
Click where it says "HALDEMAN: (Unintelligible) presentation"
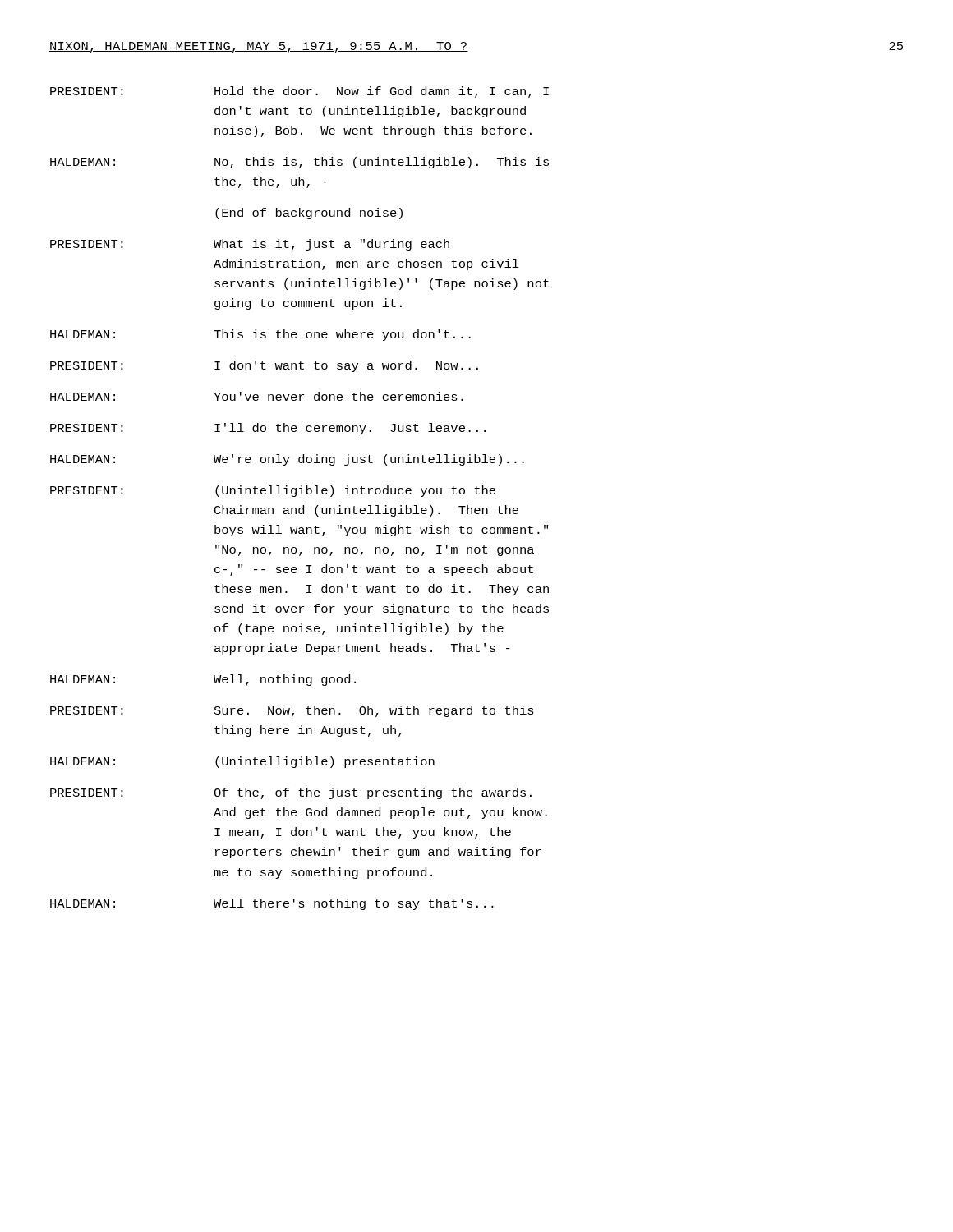242,762
